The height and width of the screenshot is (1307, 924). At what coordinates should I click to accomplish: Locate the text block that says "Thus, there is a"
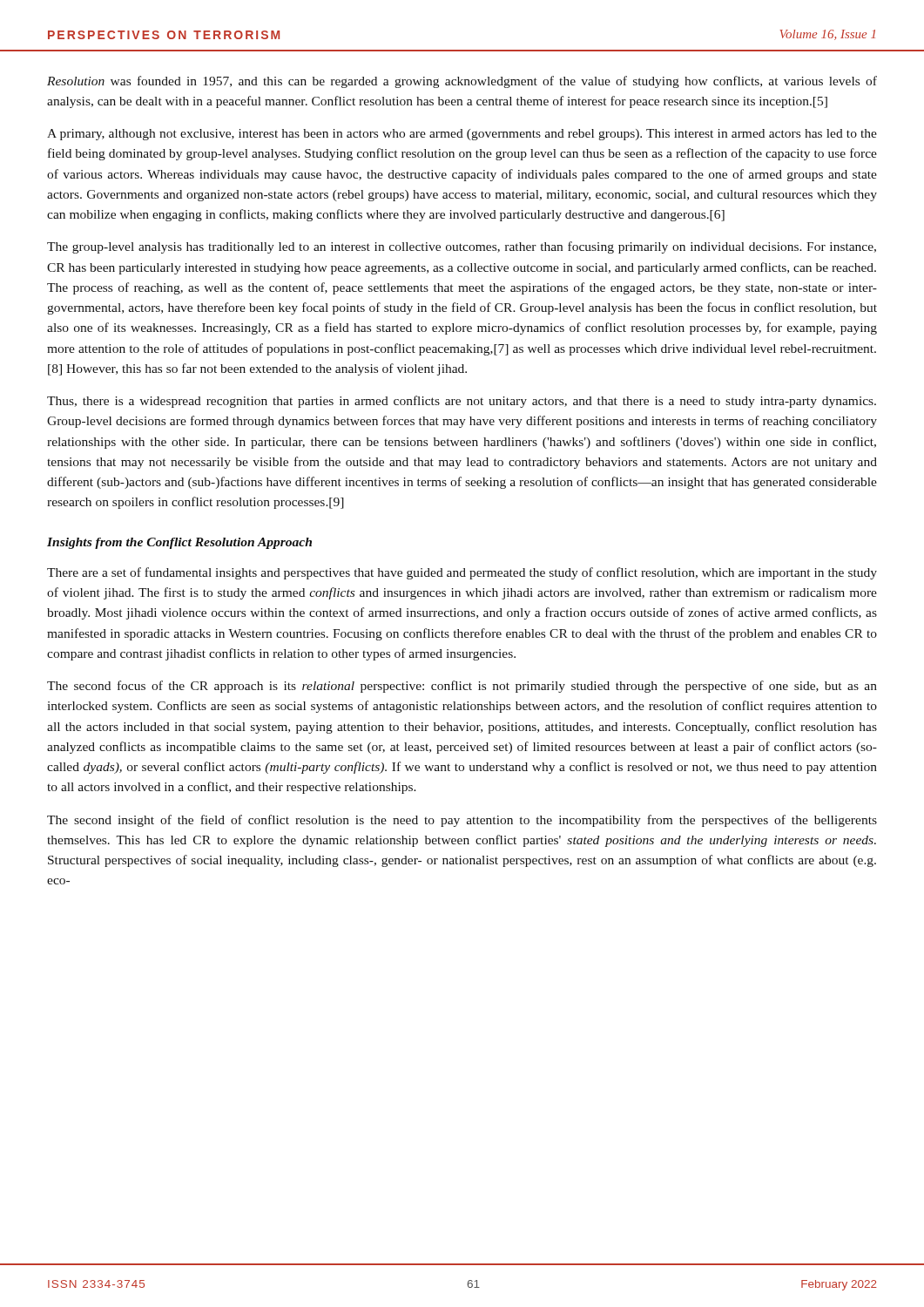tap(462, 451)
